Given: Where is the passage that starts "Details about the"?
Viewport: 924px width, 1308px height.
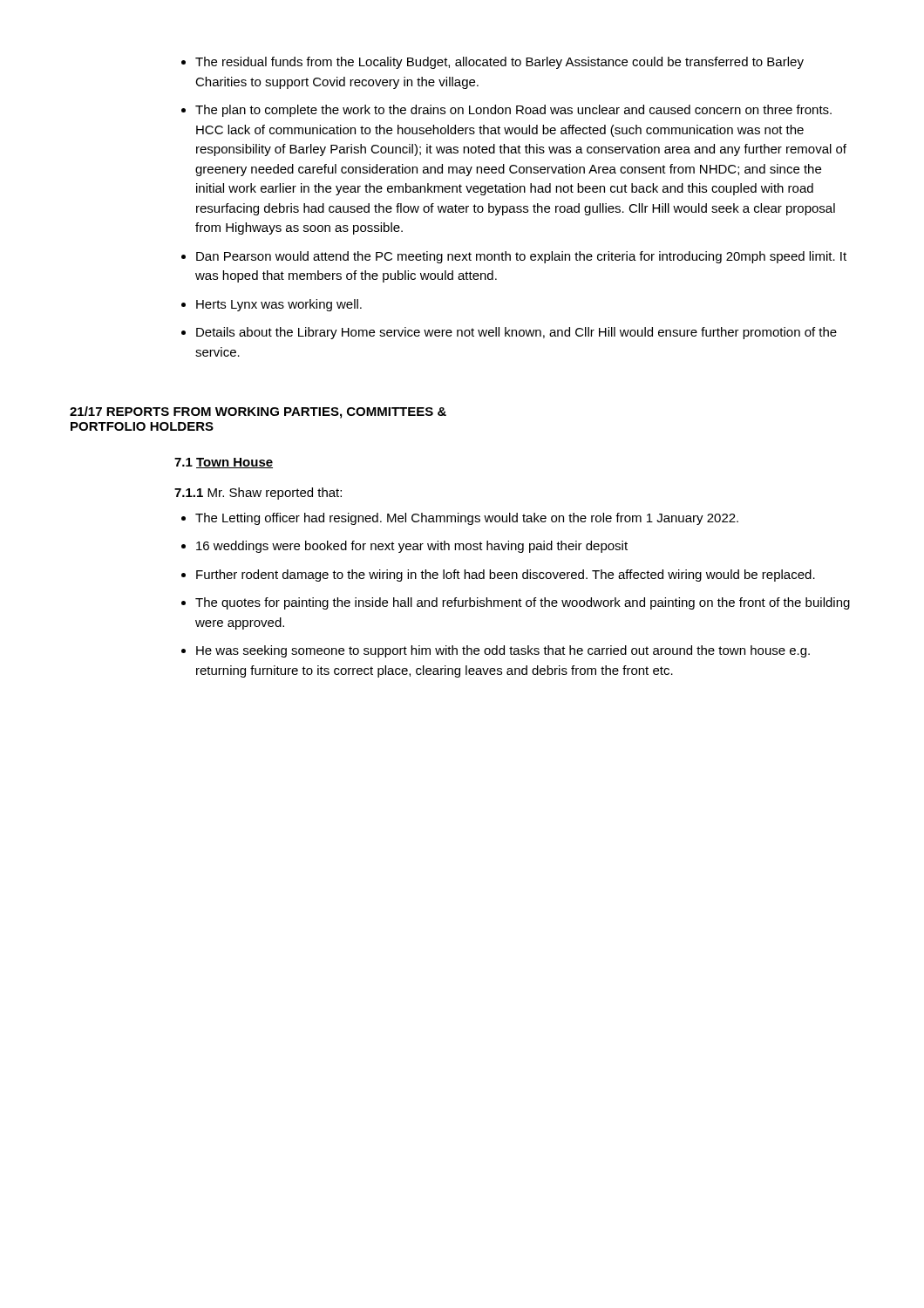Looking at the screenshot, I should (x=525, y=342).
